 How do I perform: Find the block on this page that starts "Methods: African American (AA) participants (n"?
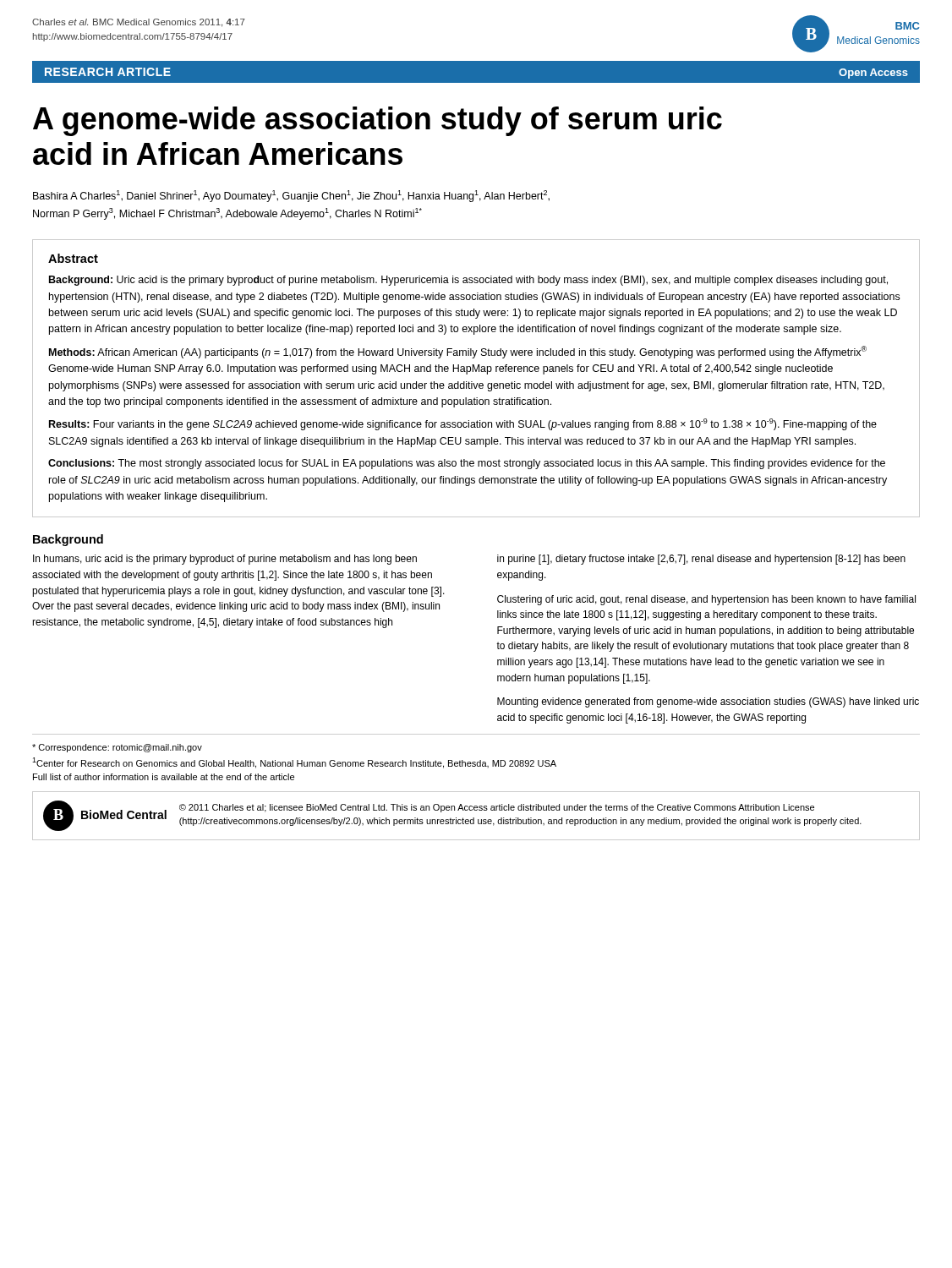[467, 376]
